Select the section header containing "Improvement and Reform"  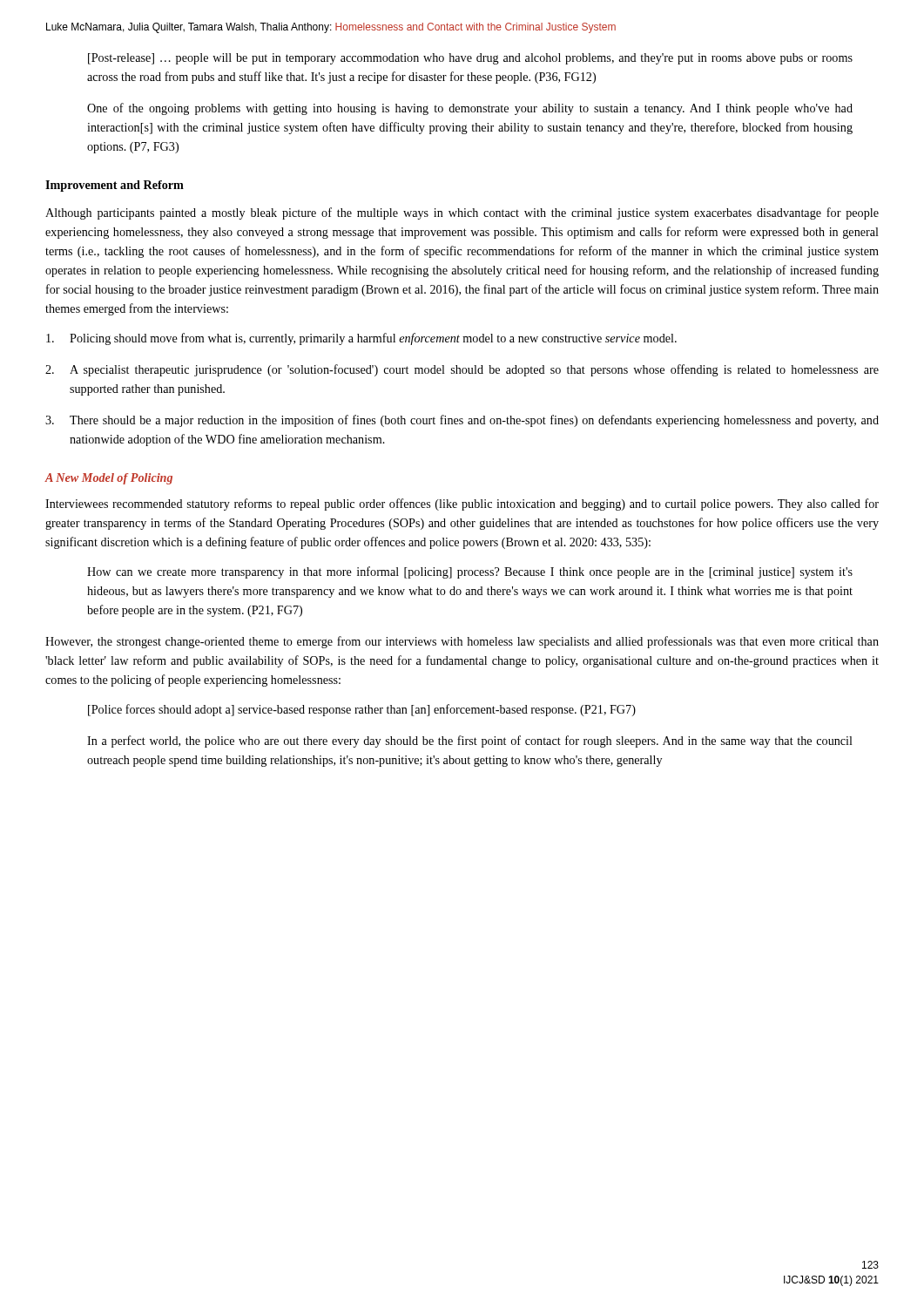tap(114, 185)
